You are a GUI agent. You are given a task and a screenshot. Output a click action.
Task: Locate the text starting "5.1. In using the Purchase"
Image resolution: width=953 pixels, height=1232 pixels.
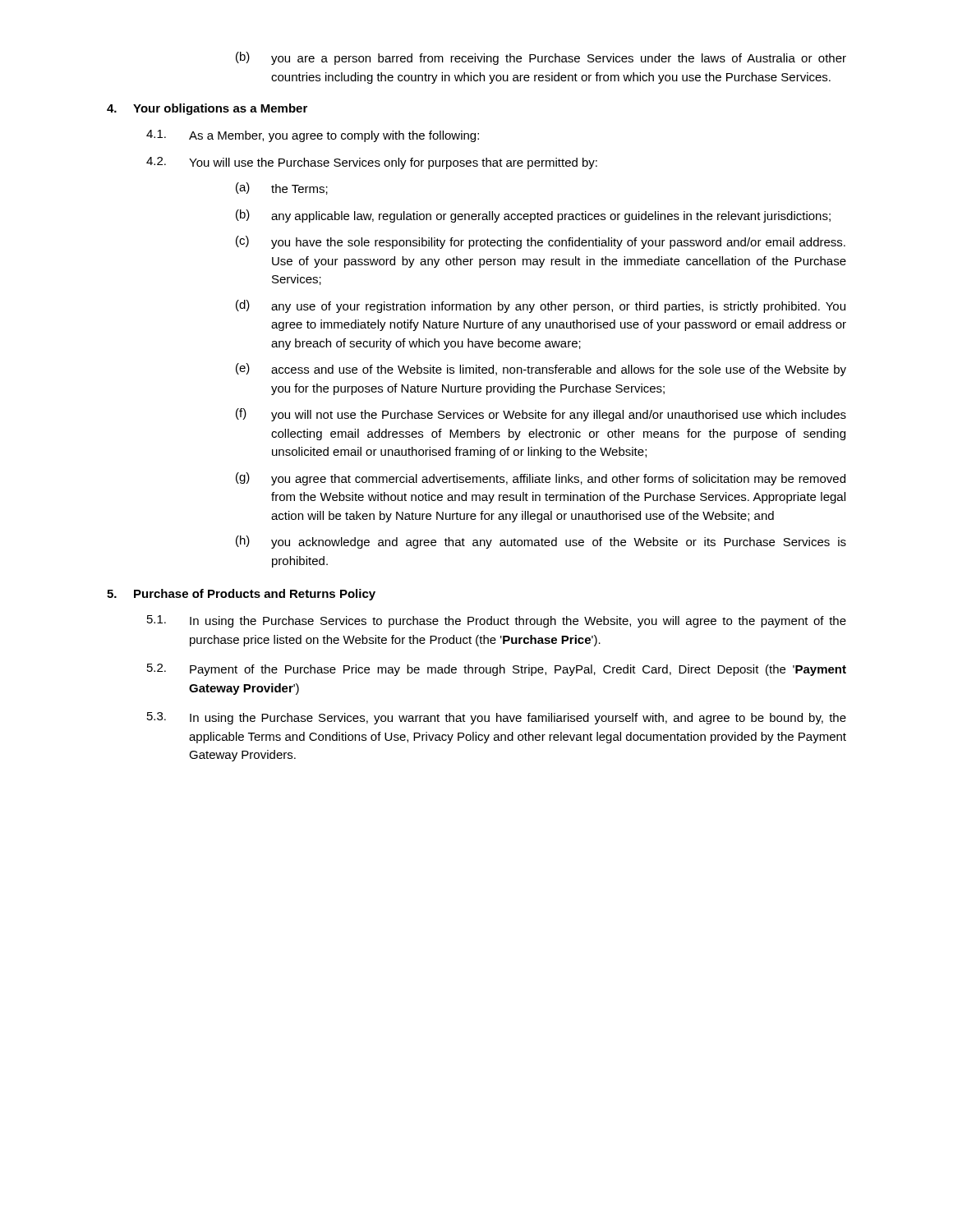[x=496, y=630]
